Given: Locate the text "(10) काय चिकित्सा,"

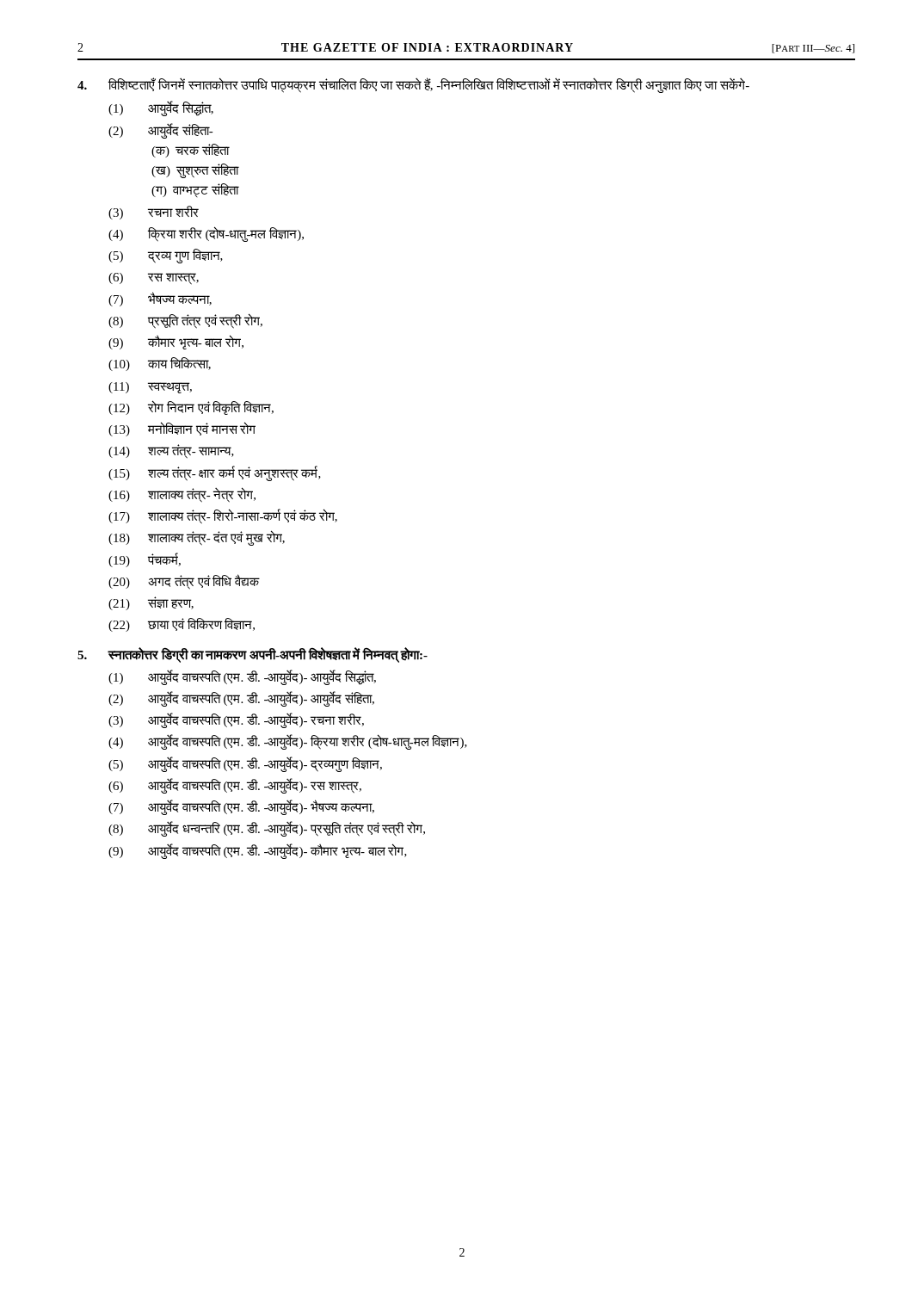Looking at the screenshot, I should click(160, 364).
